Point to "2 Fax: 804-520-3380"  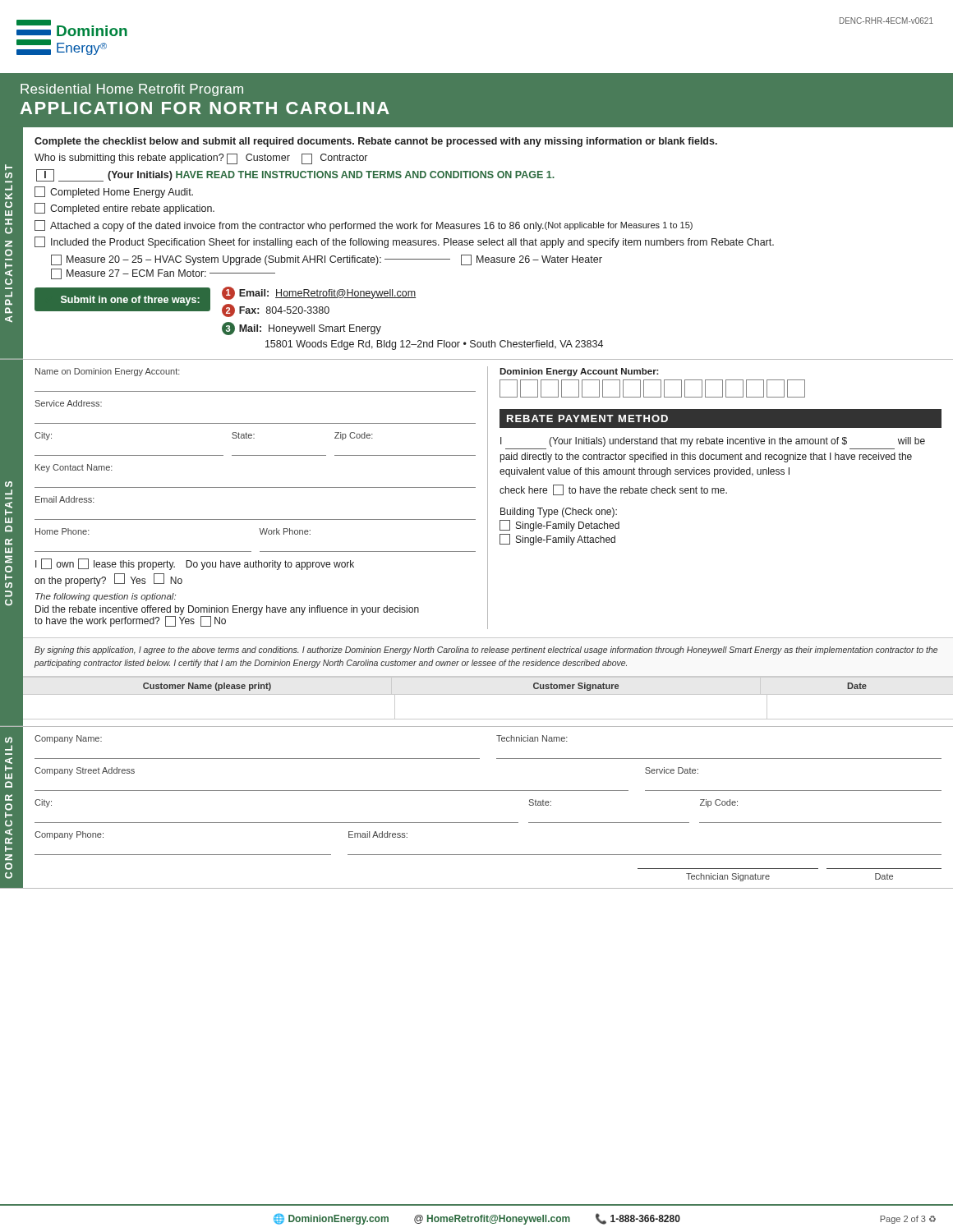pyautogui.click(x=276, y=311)
